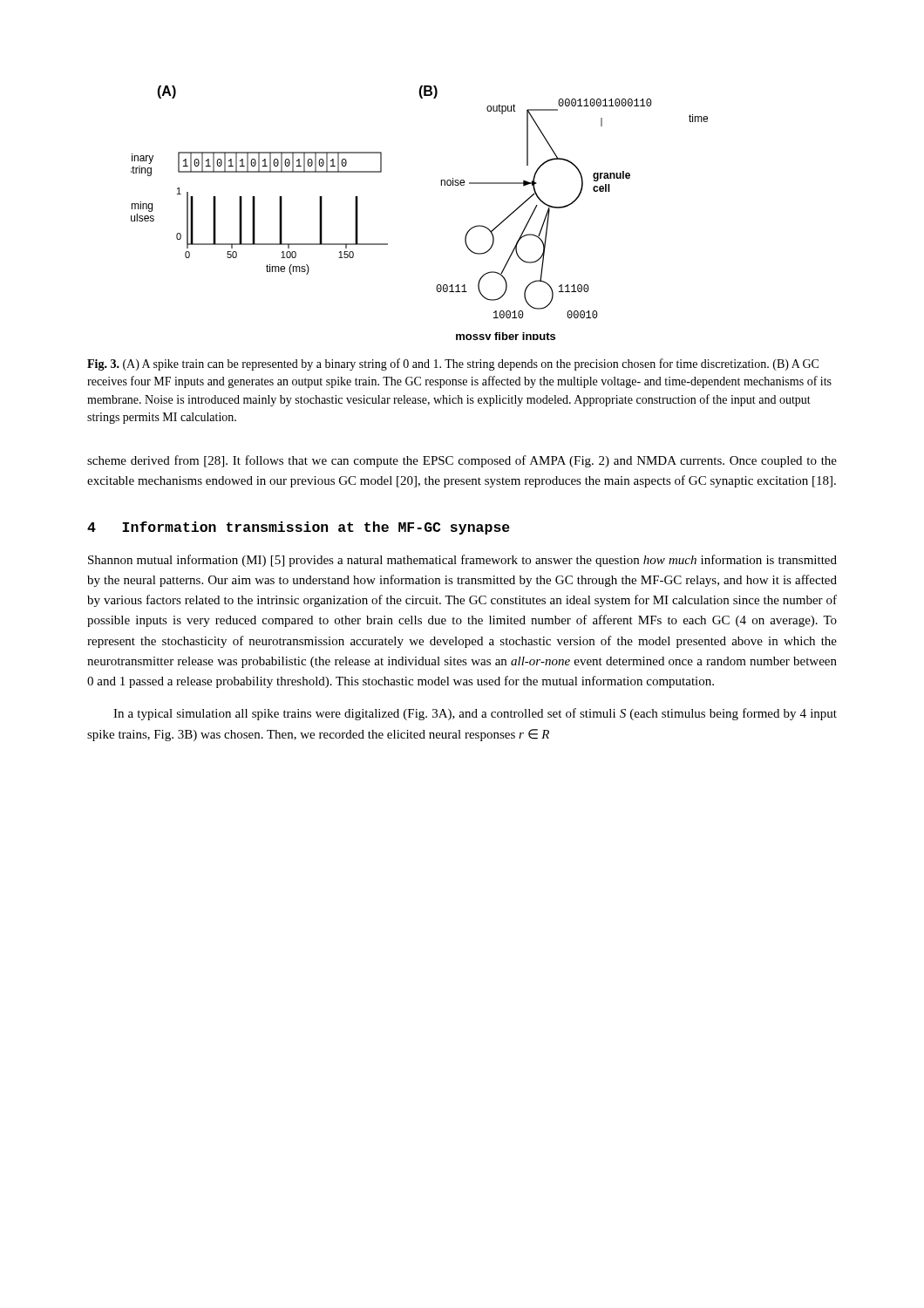The image size is (924, 1308).
Task: Select the passage starting "scheme derived from [28]. It follows"
Action: coord(462,471)
